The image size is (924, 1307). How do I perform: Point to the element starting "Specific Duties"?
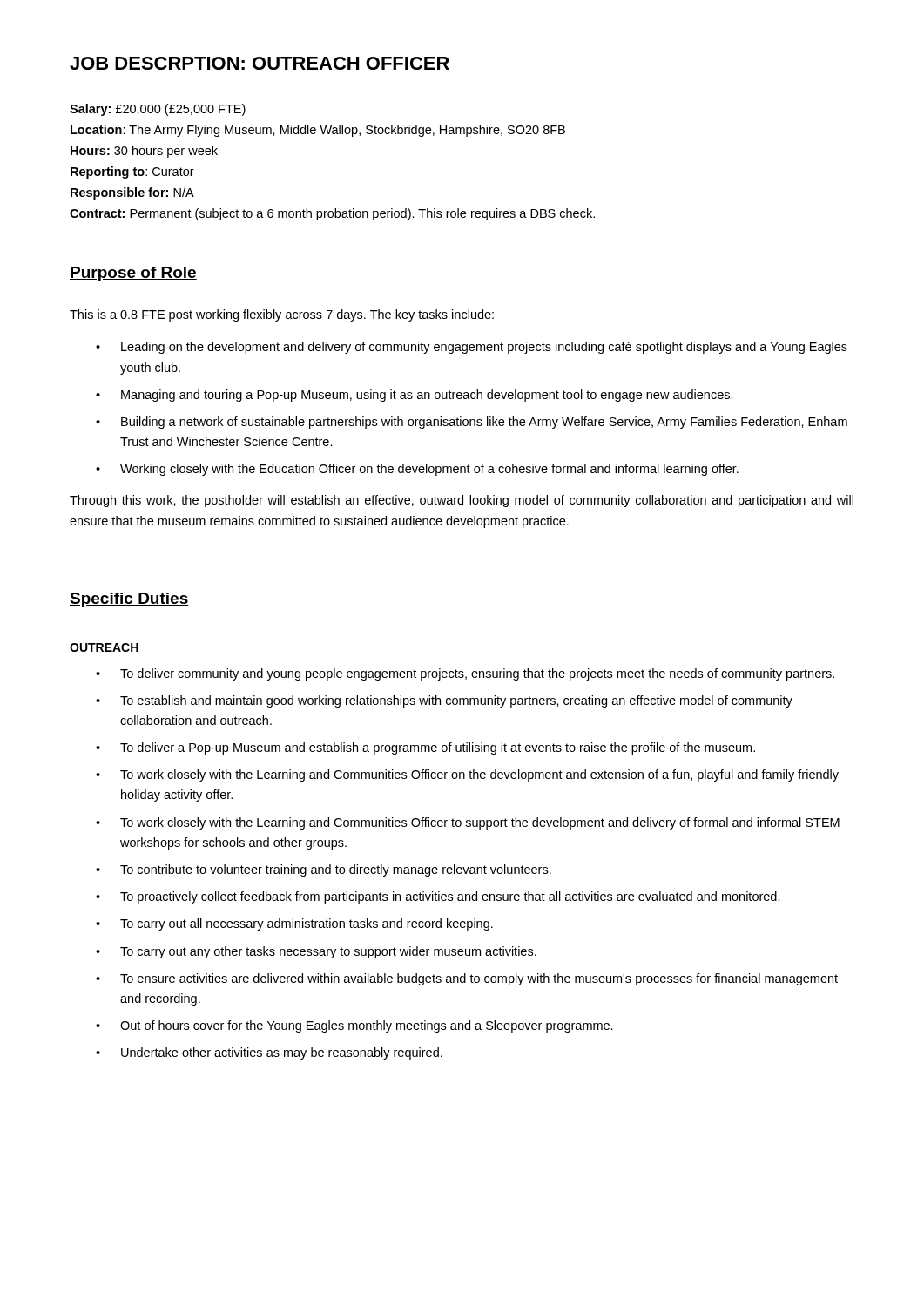click(129, 598)
